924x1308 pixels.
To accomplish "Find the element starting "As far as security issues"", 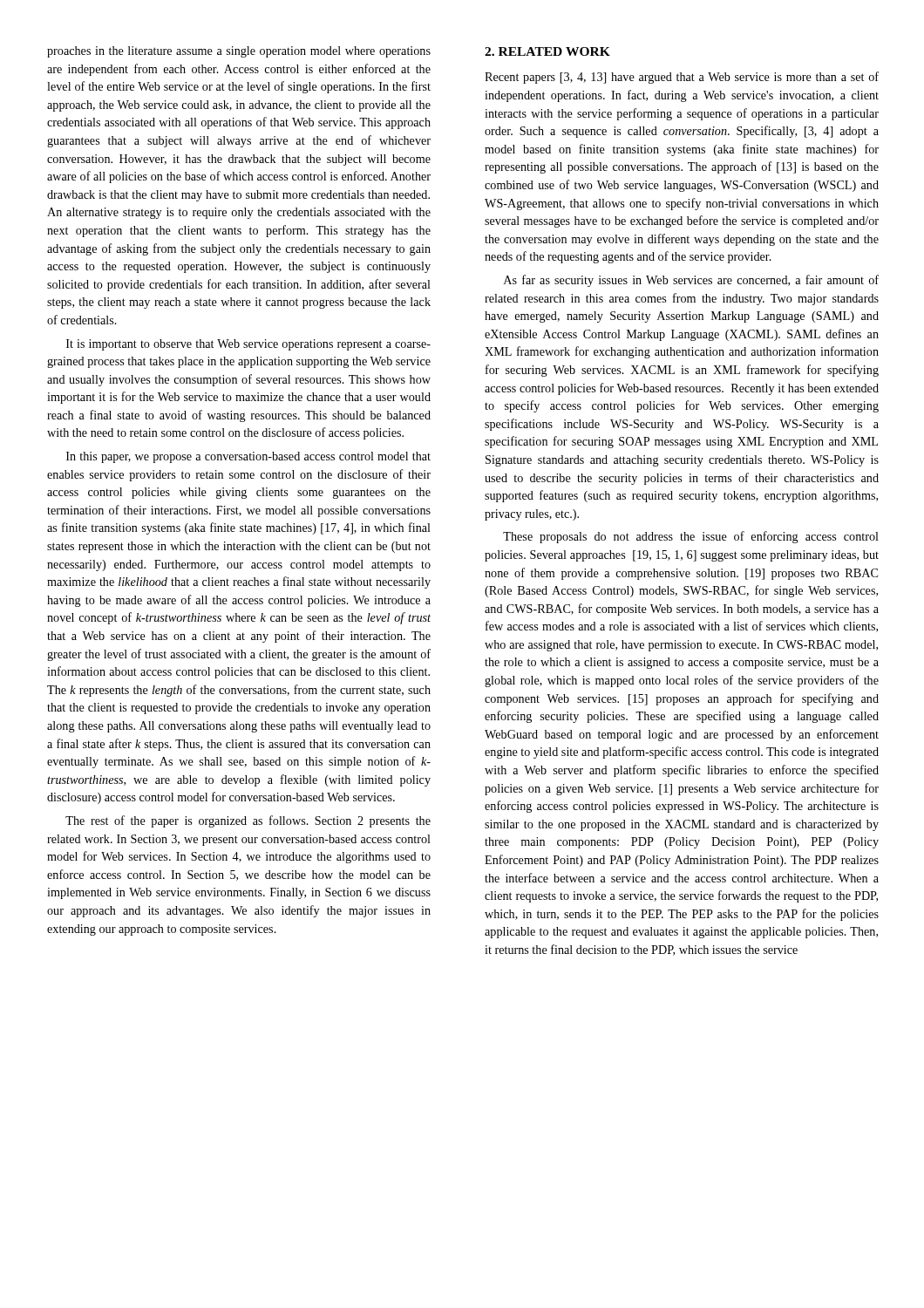I will click(682, 397).
